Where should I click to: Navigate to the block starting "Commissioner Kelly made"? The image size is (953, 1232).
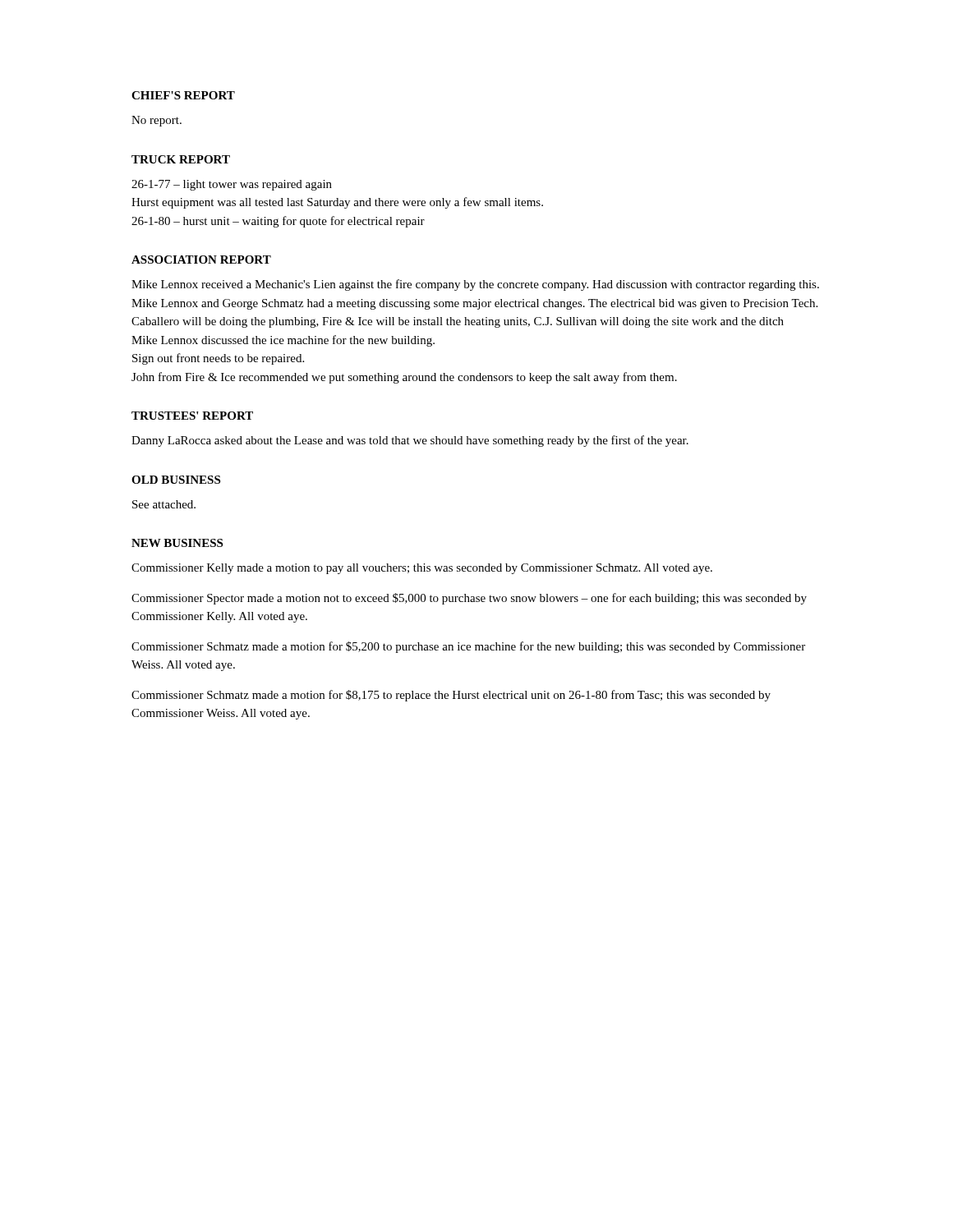click(x=422, y=568)
